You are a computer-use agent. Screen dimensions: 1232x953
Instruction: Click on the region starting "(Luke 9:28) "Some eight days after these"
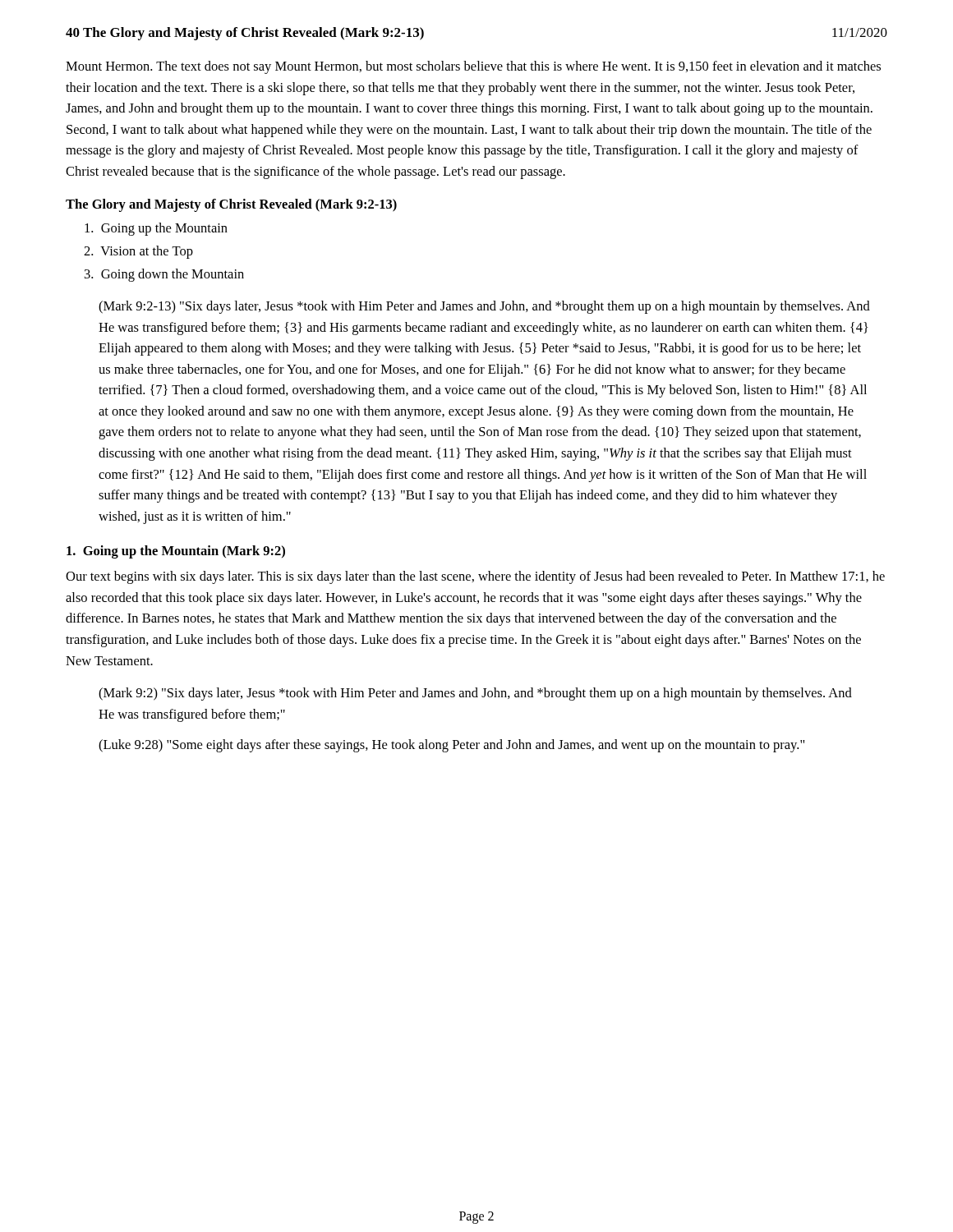point(452,745)
